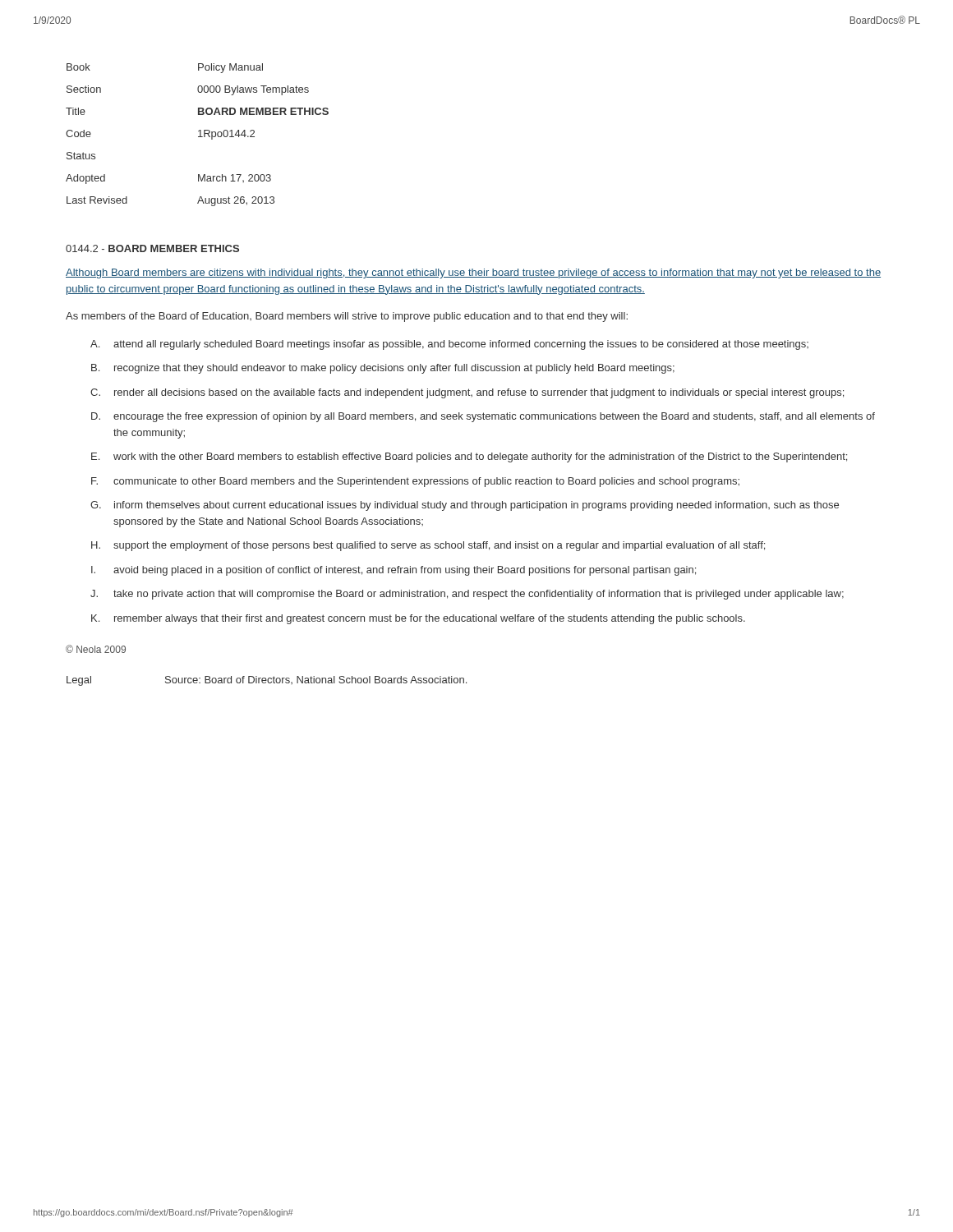
Task: Point to the block starting "E. work with"
Action: click(x=489, y=456)
